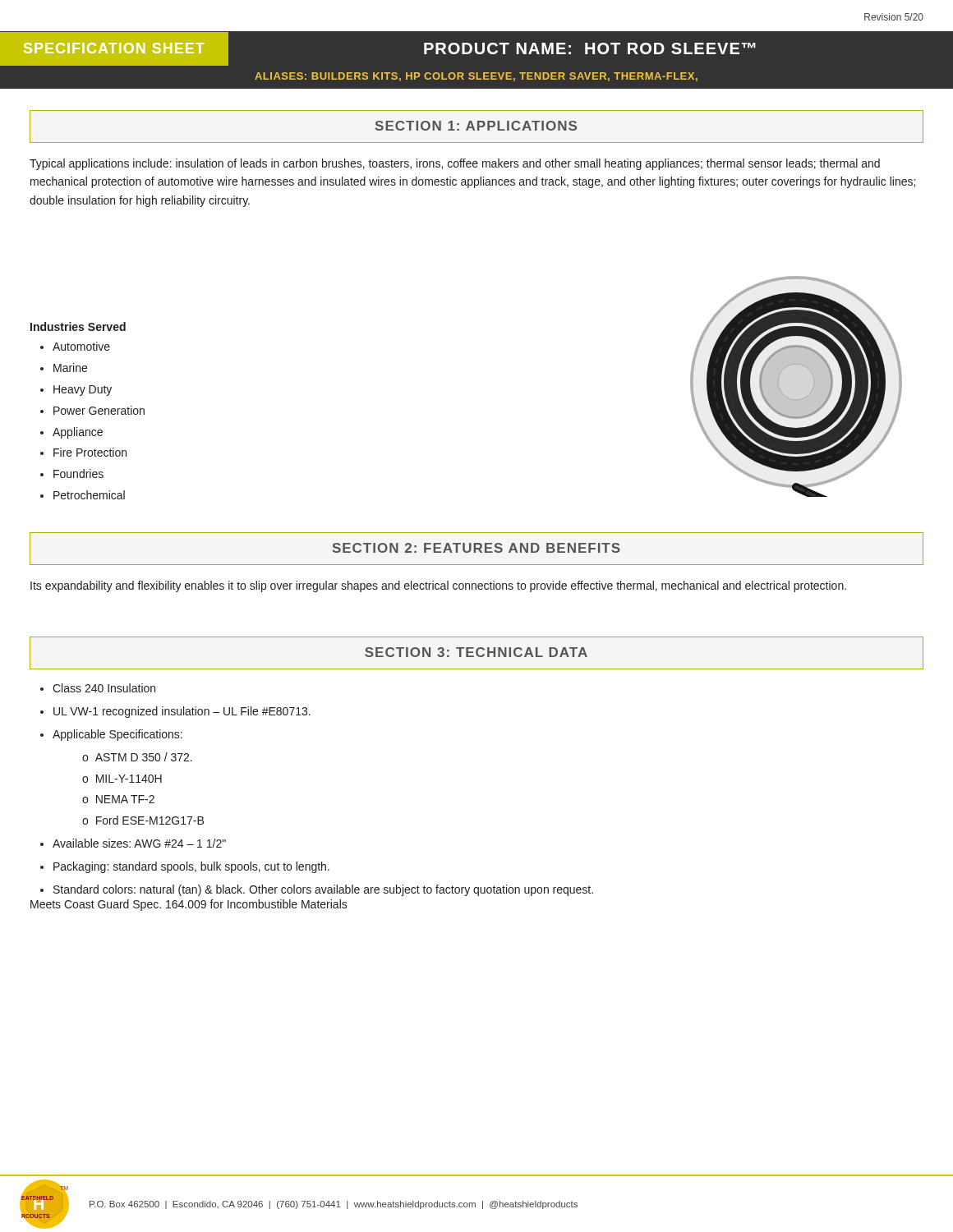The image size is (953, 1232).
Task: Locate the list item that reads "Available sizes: AWG #24 – 1 1/2""
Action: pyautogui.click(x=139, y=844)
